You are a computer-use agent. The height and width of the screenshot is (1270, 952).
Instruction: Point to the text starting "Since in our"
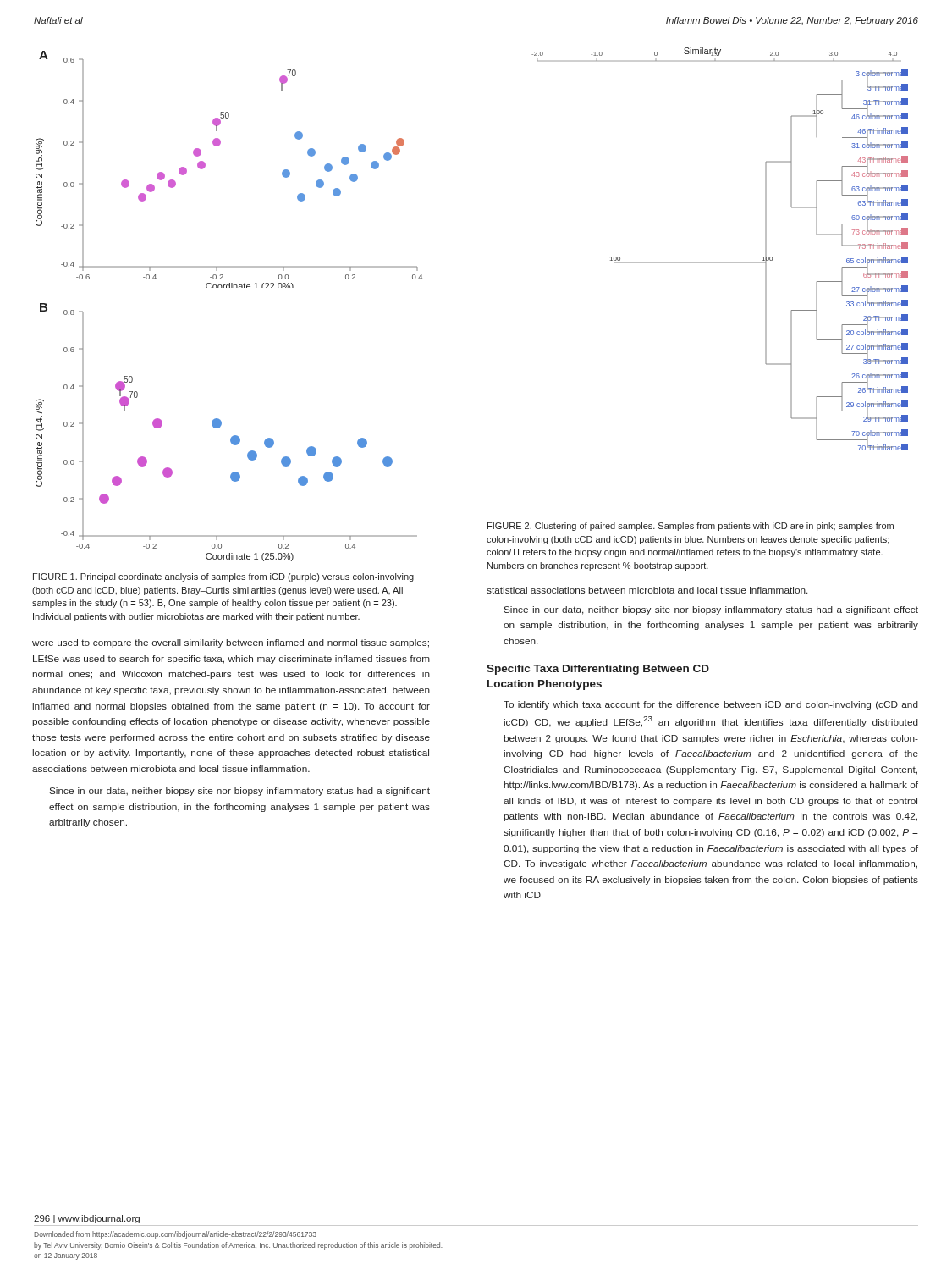711,625
